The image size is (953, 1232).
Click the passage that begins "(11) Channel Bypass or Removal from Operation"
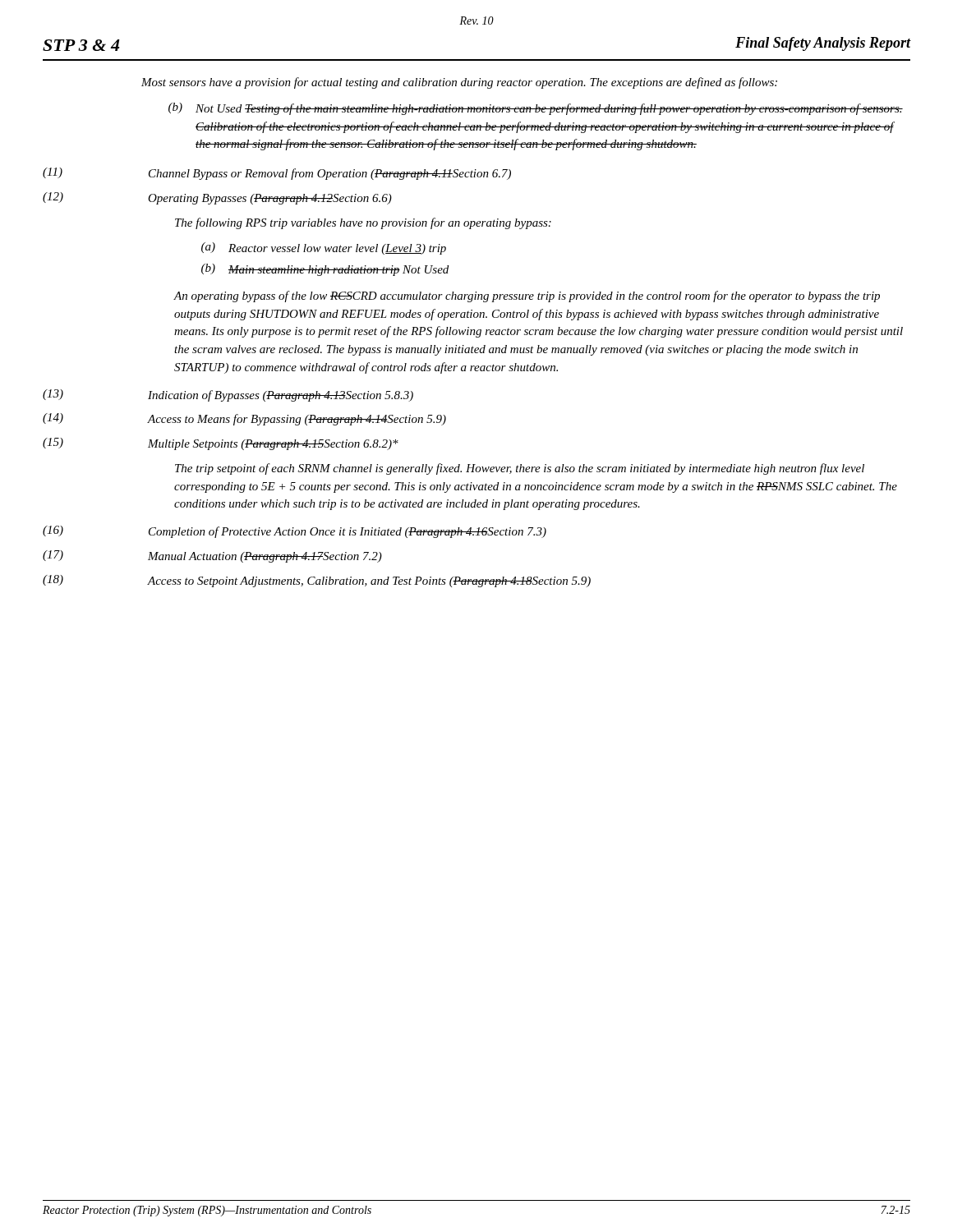(476, 174)
